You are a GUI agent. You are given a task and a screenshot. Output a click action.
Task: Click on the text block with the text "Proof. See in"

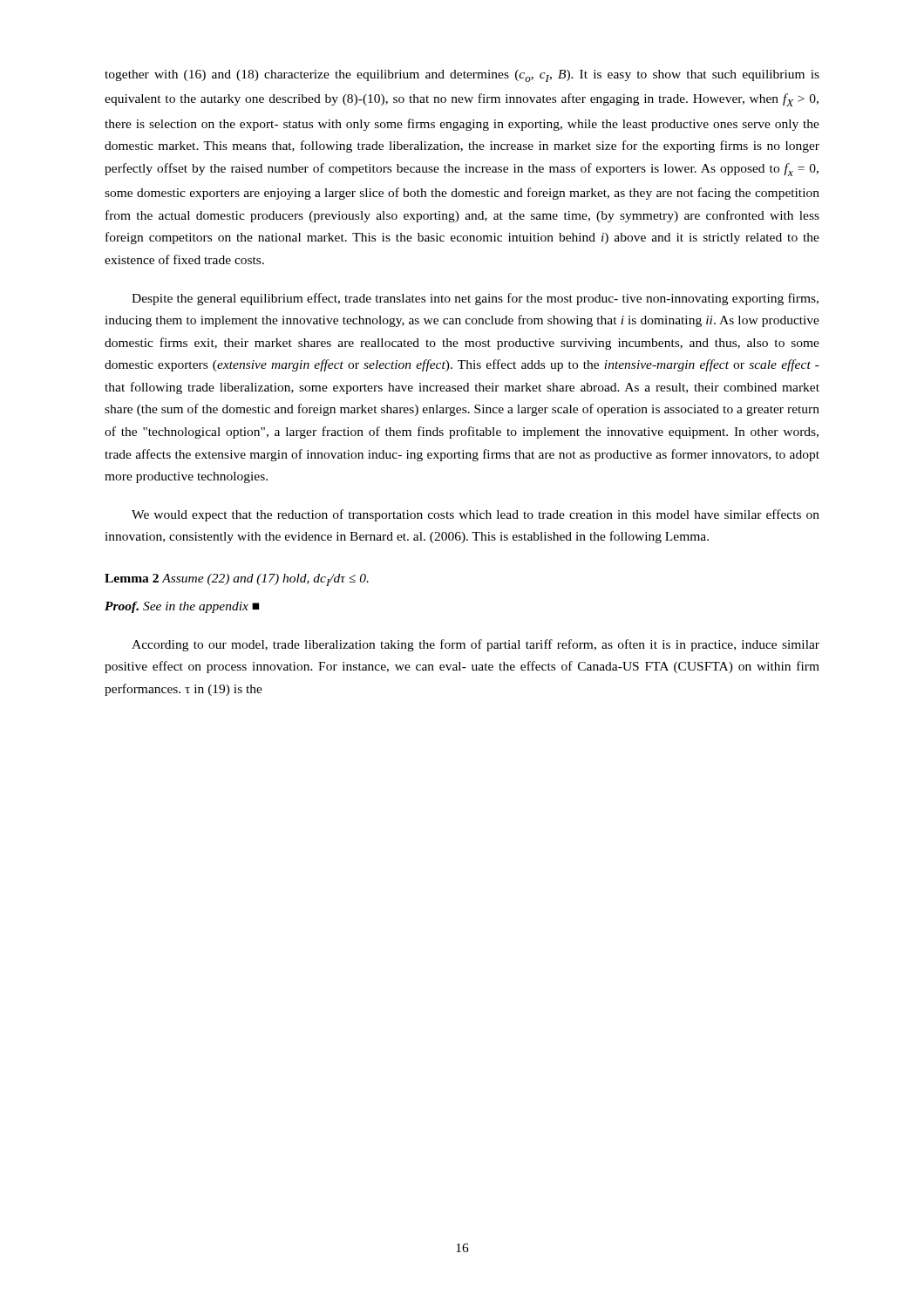[x=182, y=607]
